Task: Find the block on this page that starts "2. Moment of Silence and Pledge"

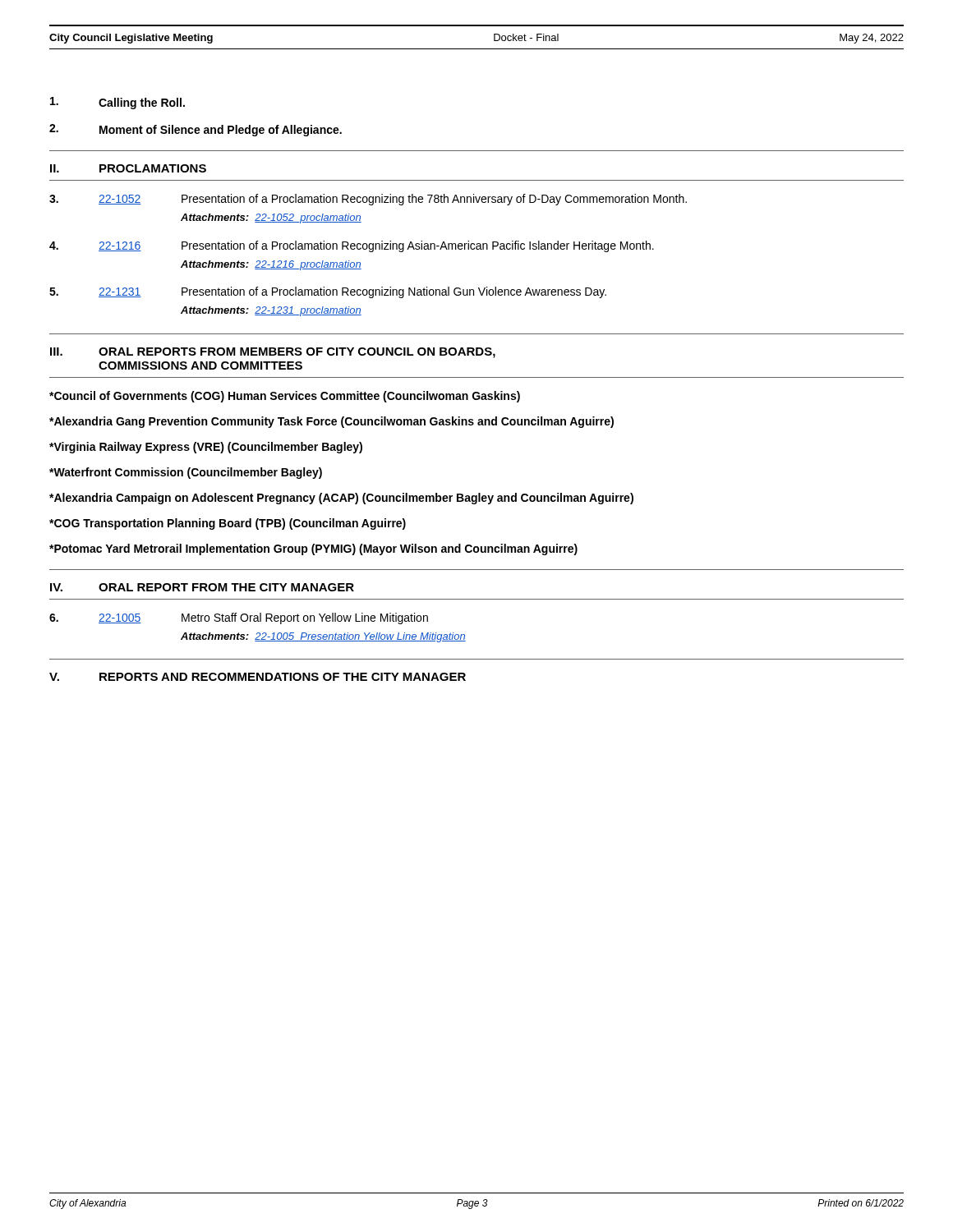Action: [196, 130]
